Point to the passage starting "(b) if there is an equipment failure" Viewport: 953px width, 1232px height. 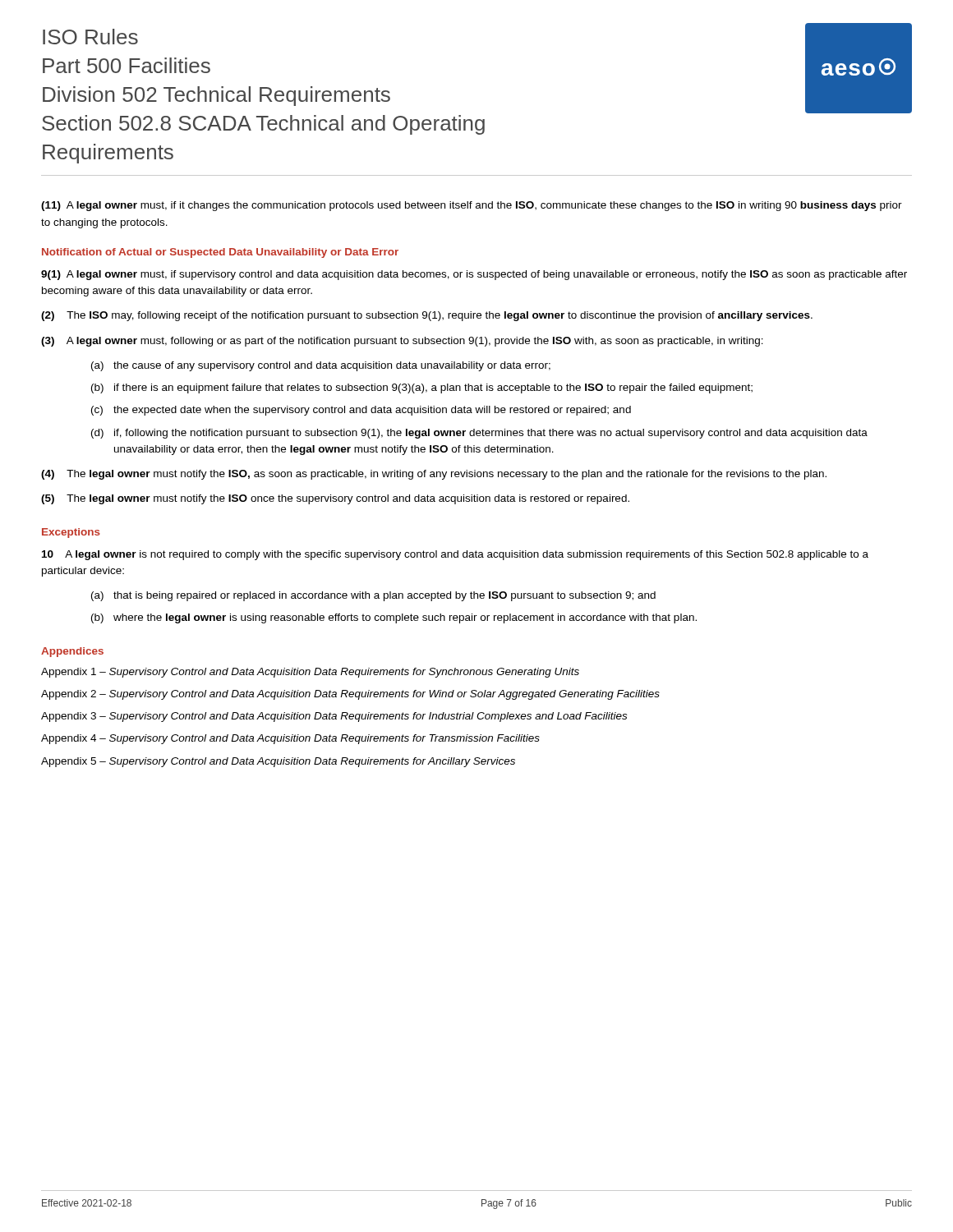pyautogui.click(x=501, y=388)
